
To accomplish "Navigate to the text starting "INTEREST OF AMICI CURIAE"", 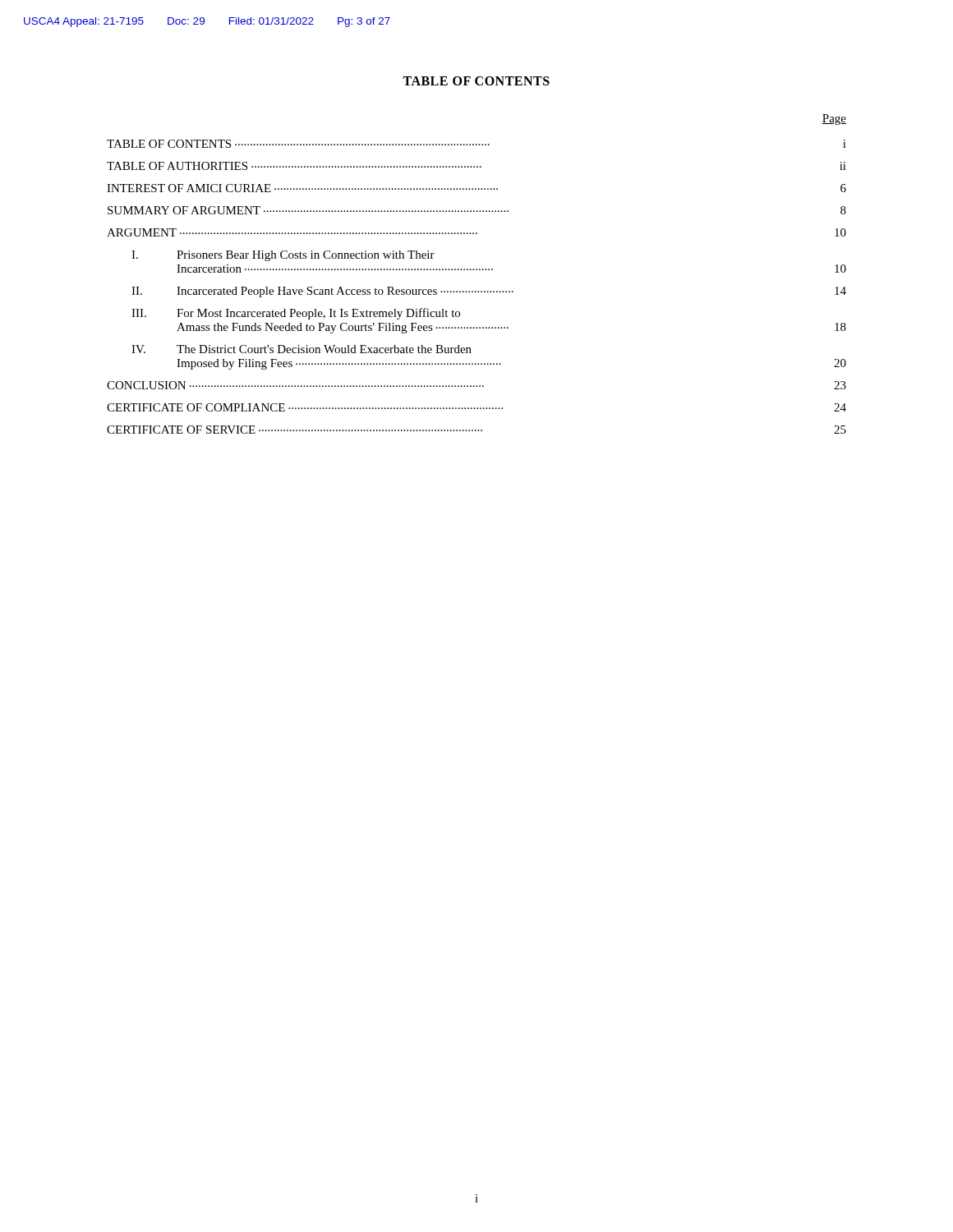I will (476, 188).
